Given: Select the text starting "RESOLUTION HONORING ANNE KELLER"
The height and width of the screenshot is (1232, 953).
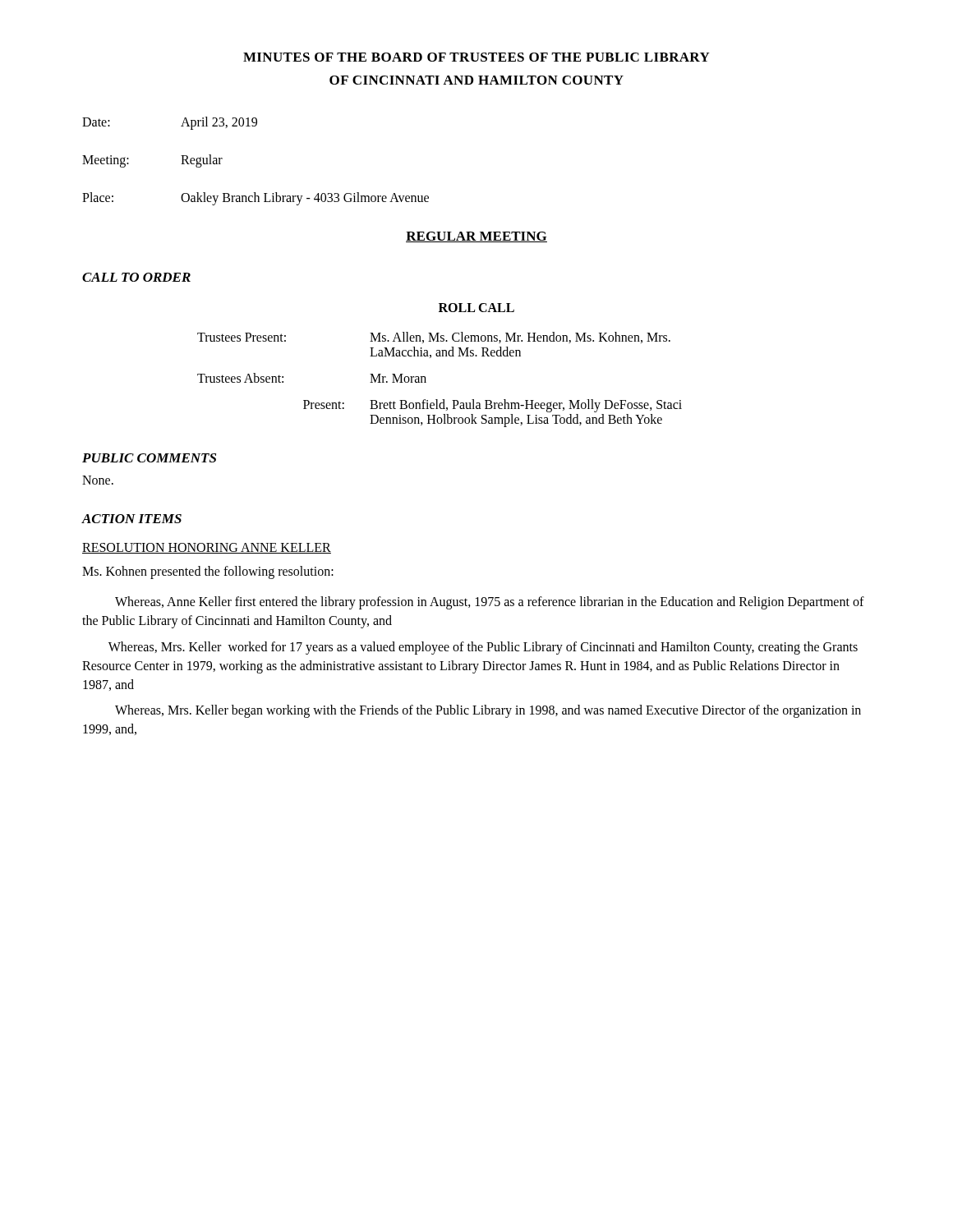Looking at the screenshot, I should (x=206, y=547).
